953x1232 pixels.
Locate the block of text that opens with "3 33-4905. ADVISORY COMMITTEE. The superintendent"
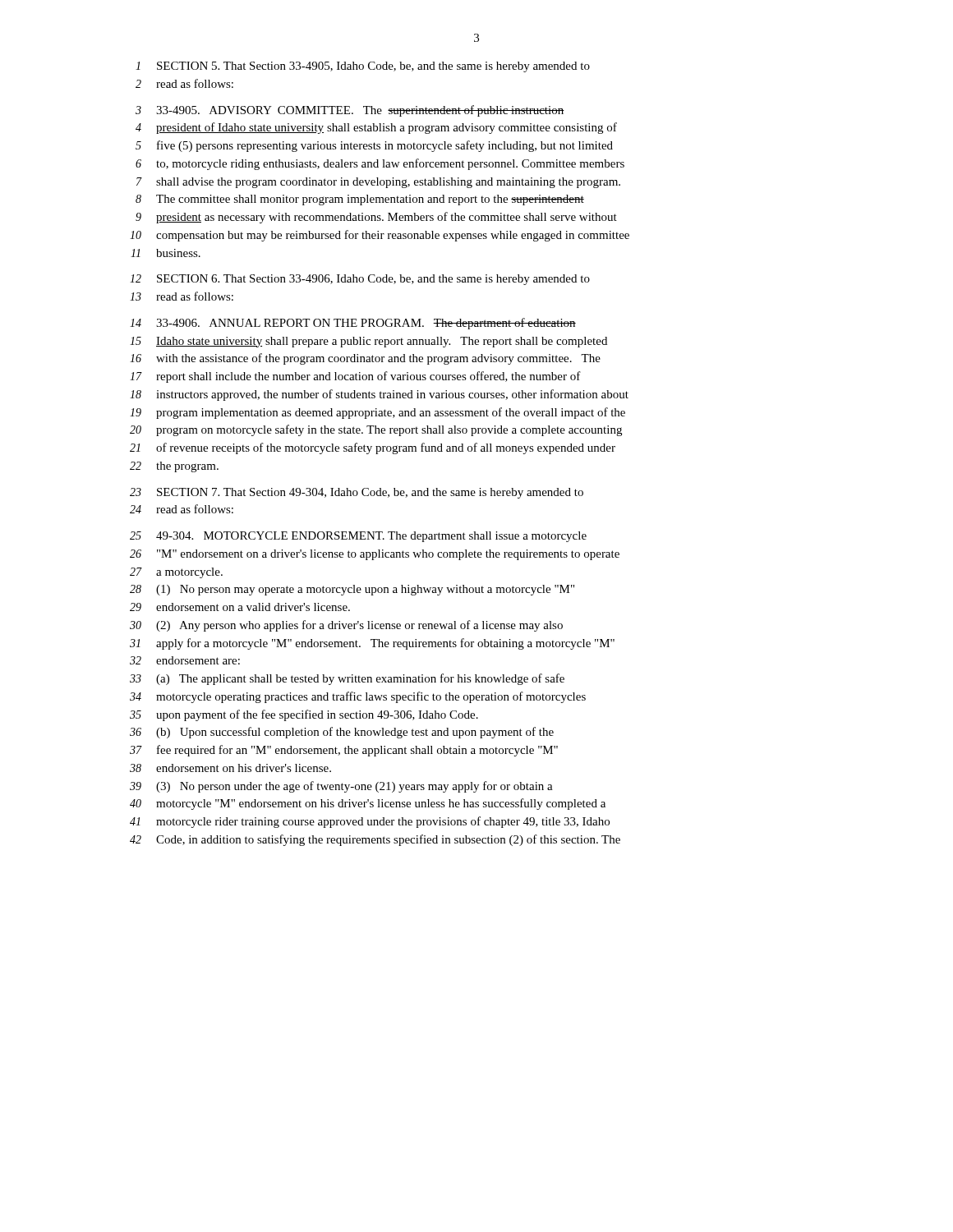[485, 182]
